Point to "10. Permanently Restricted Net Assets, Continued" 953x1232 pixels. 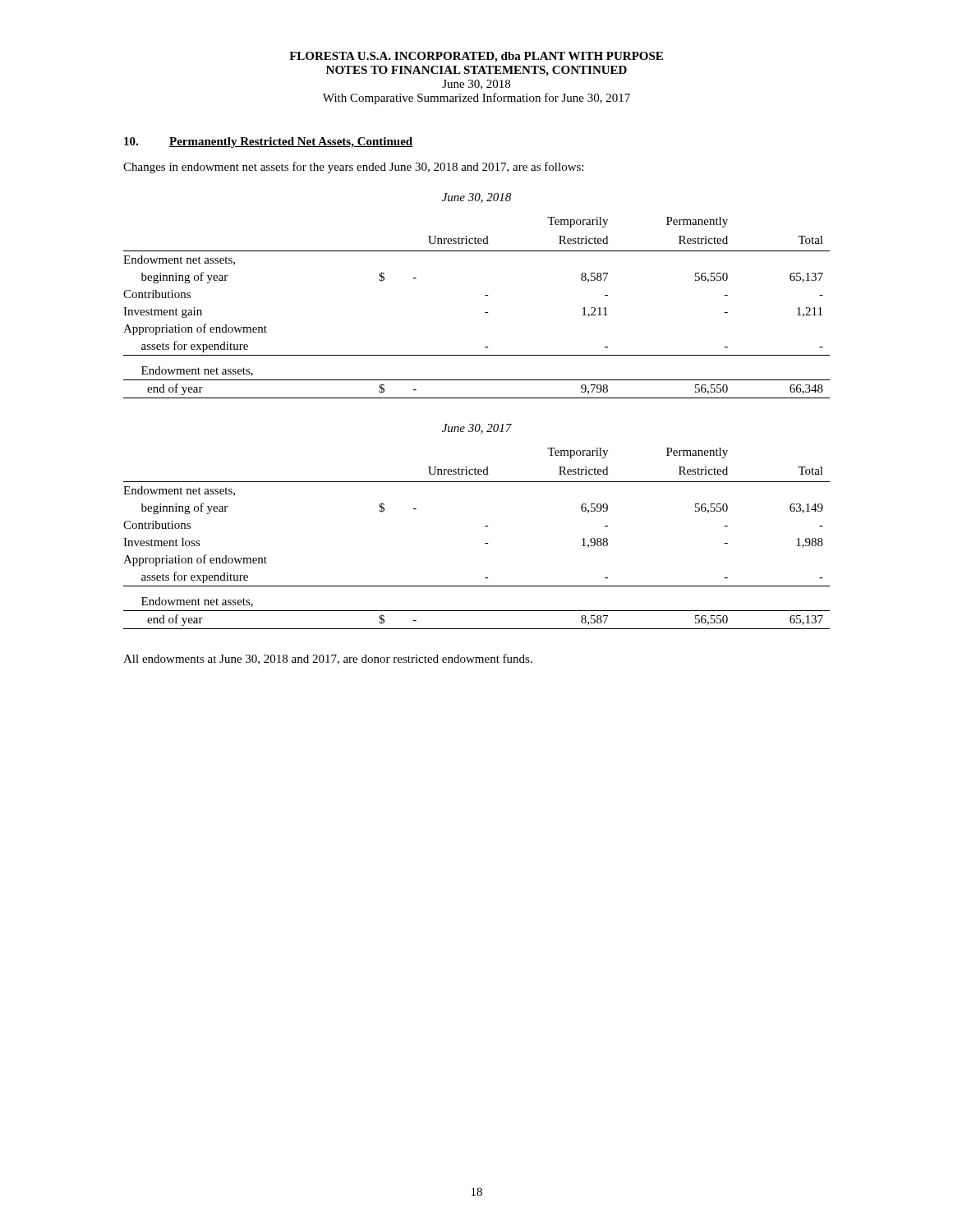tap(268, 142)
